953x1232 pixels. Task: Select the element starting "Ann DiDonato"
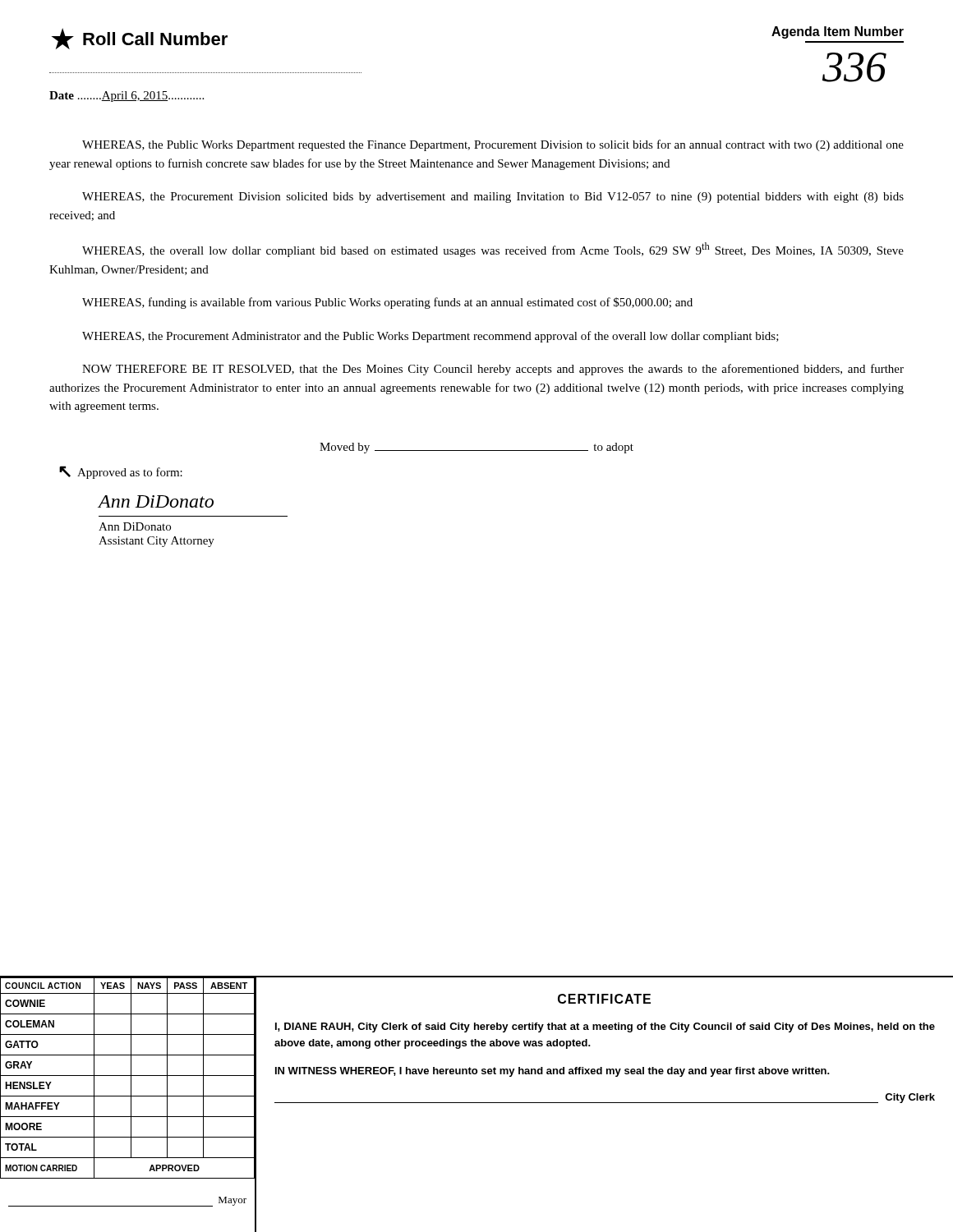[x=135, y=526]
